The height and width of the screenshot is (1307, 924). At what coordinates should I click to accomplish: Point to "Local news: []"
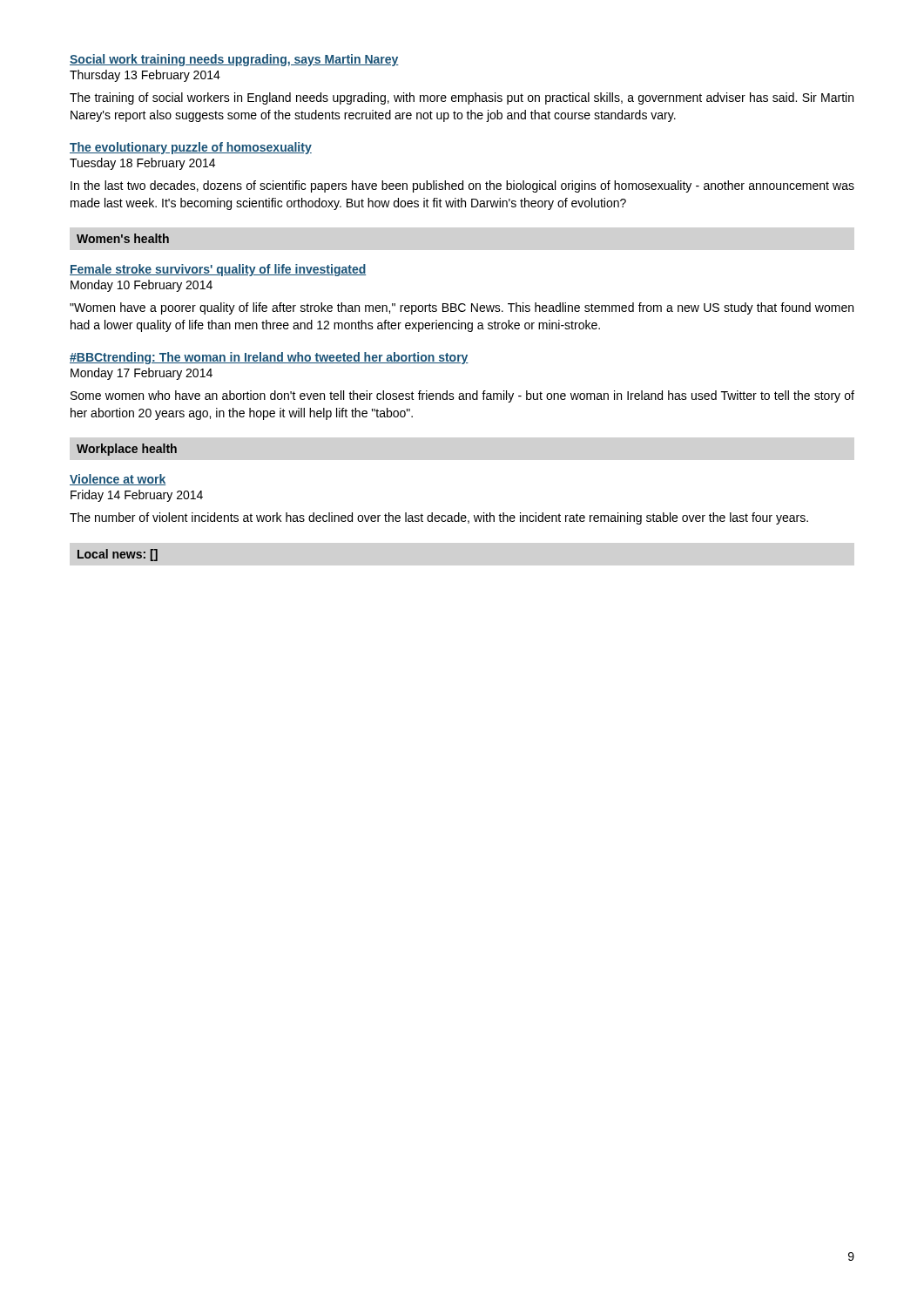[117, 554]
